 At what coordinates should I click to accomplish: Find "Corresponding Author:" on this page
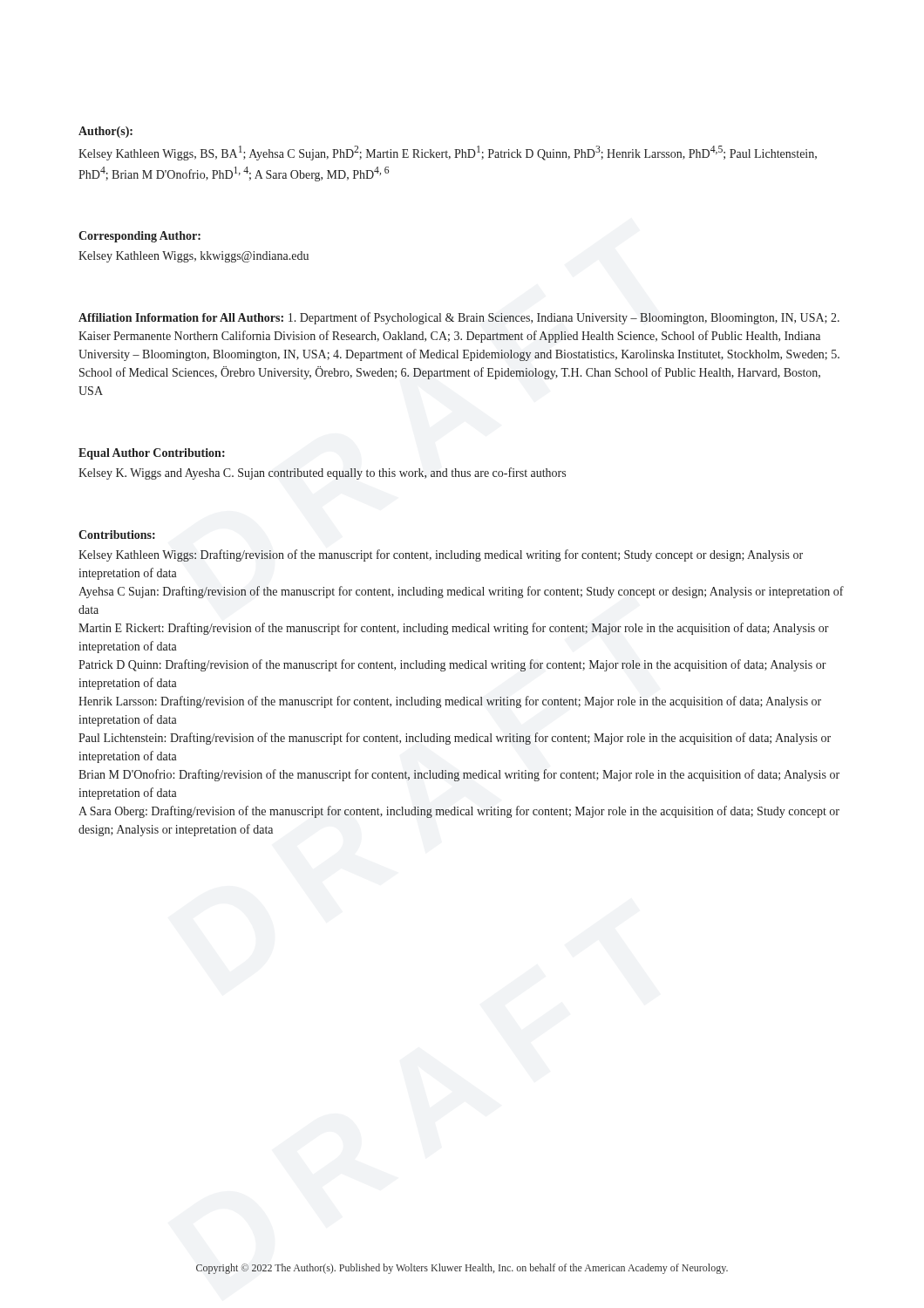pos(139,237)
